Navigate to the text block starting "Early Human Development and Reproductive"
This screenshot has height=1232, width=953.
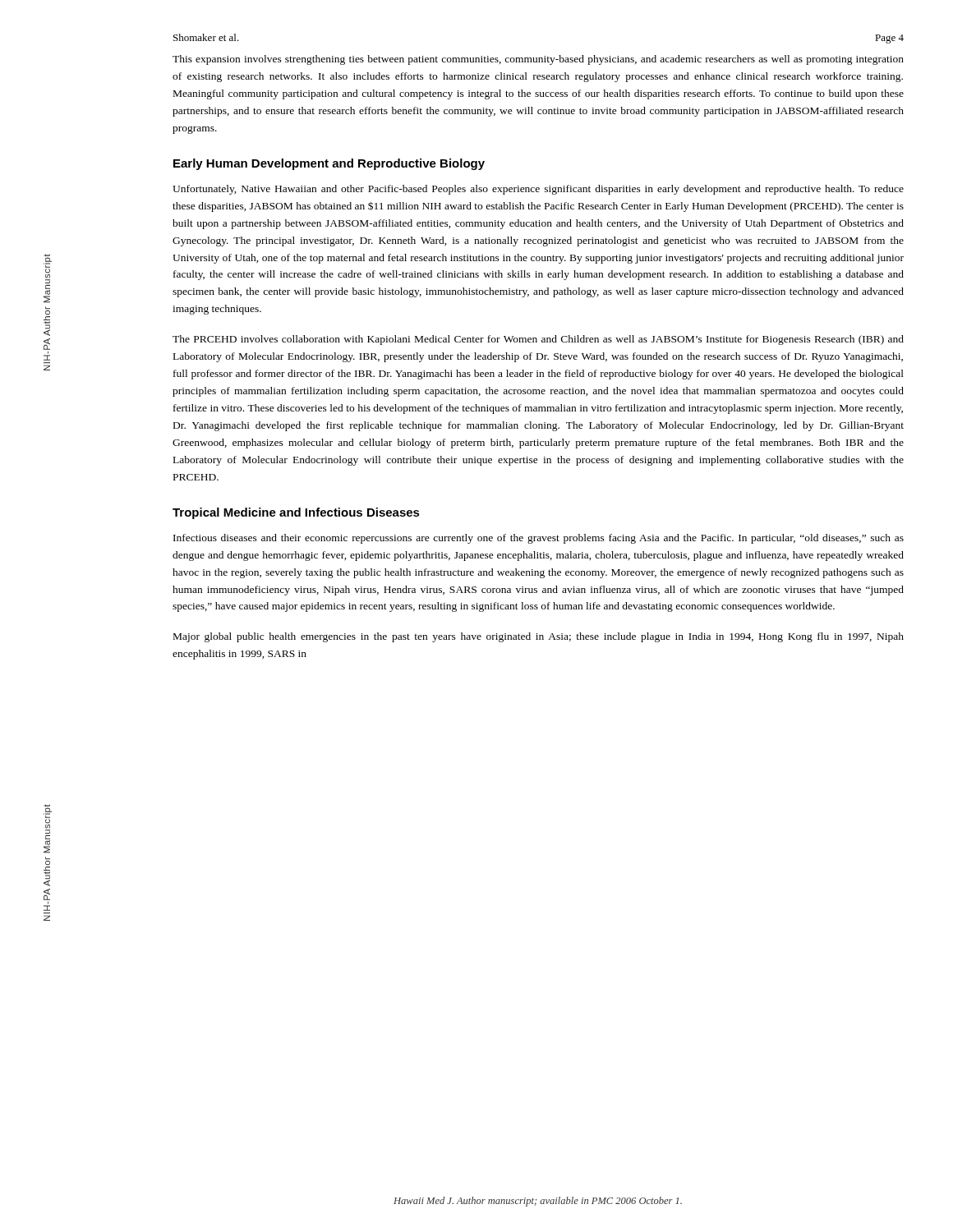tap(329, 163)
